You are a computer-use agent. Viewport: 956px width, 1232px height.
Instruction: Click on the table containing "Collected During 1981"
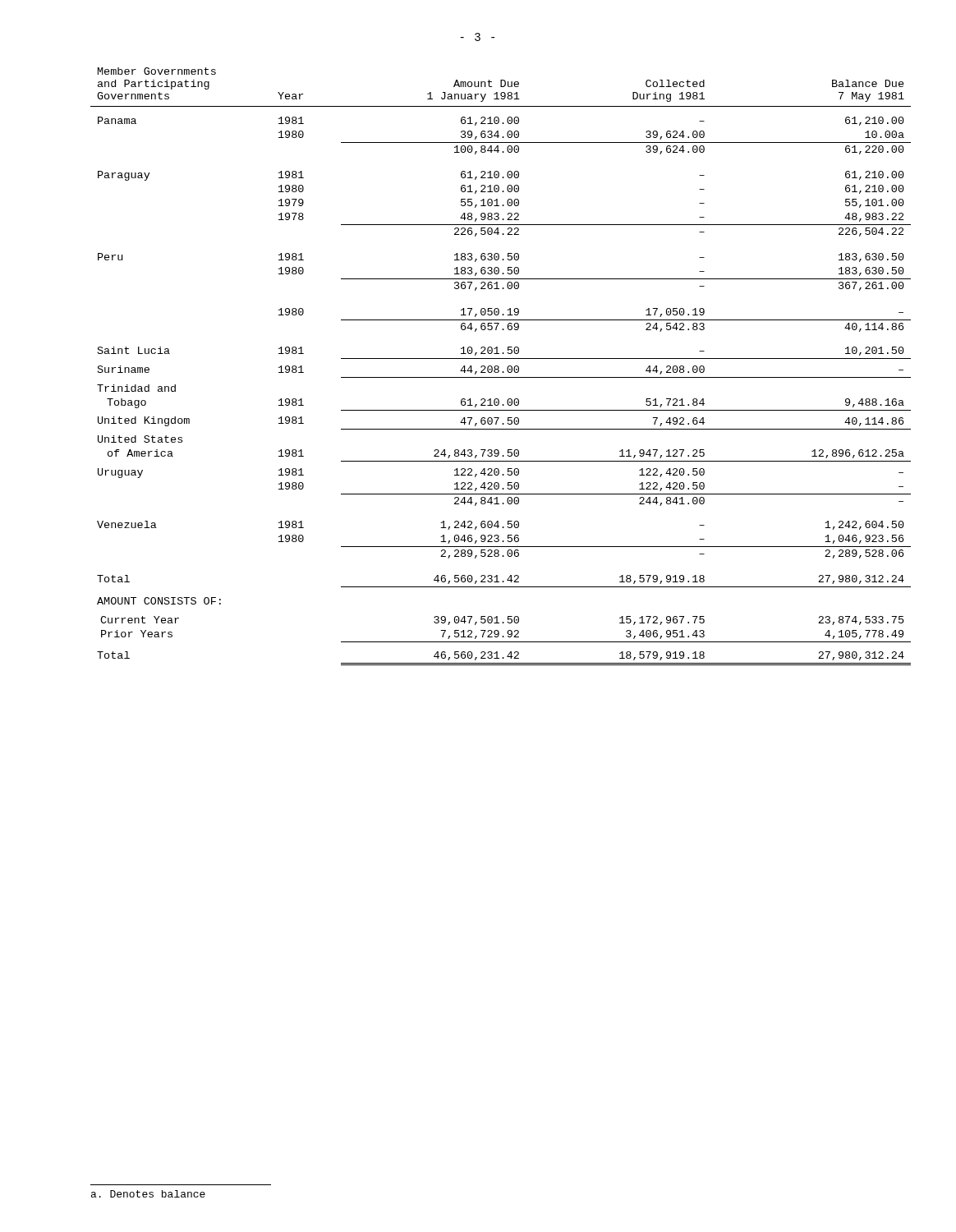coord(501,365)
